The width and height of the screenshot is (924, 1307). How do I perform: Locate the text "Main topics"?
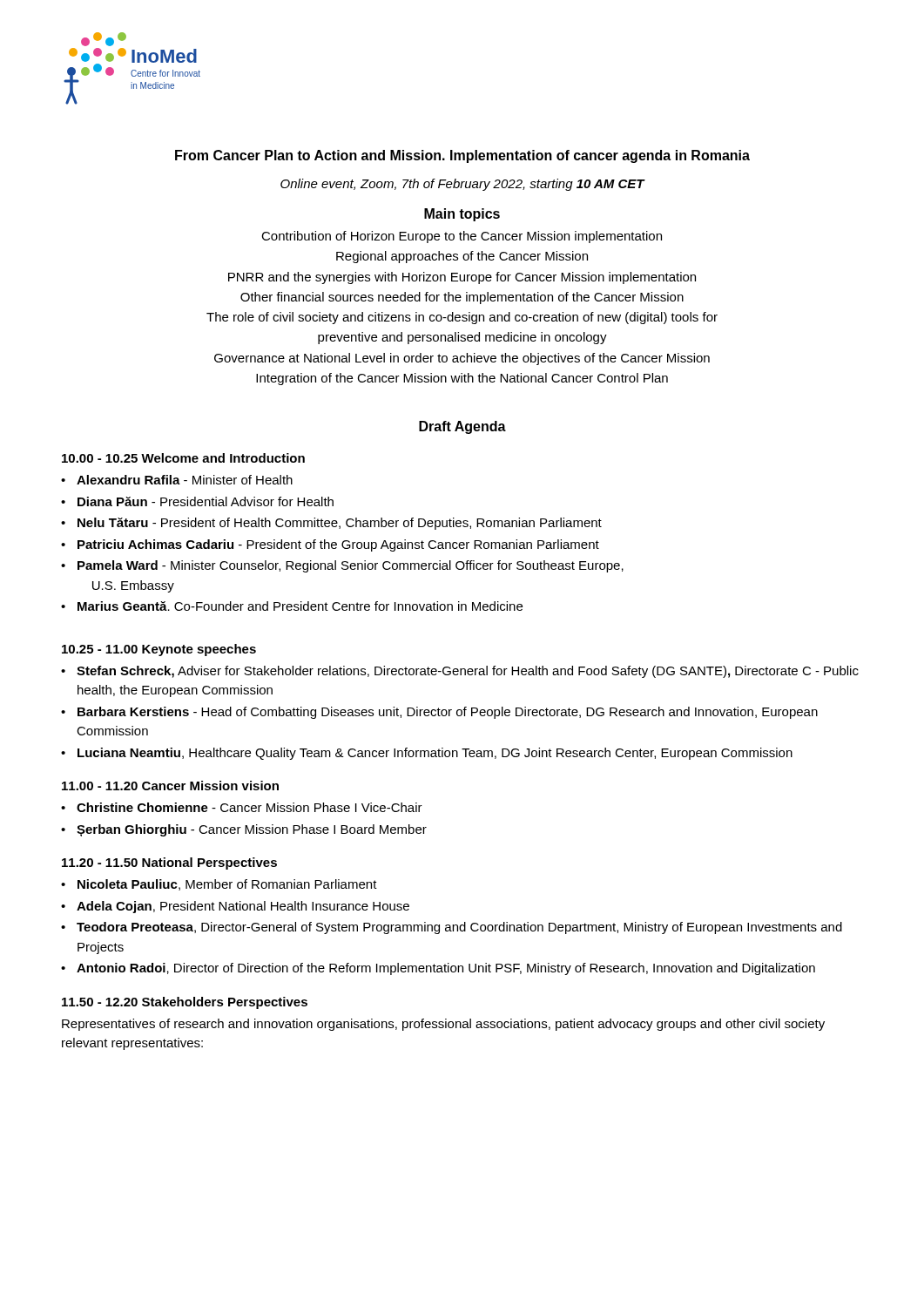pos(462,214)
